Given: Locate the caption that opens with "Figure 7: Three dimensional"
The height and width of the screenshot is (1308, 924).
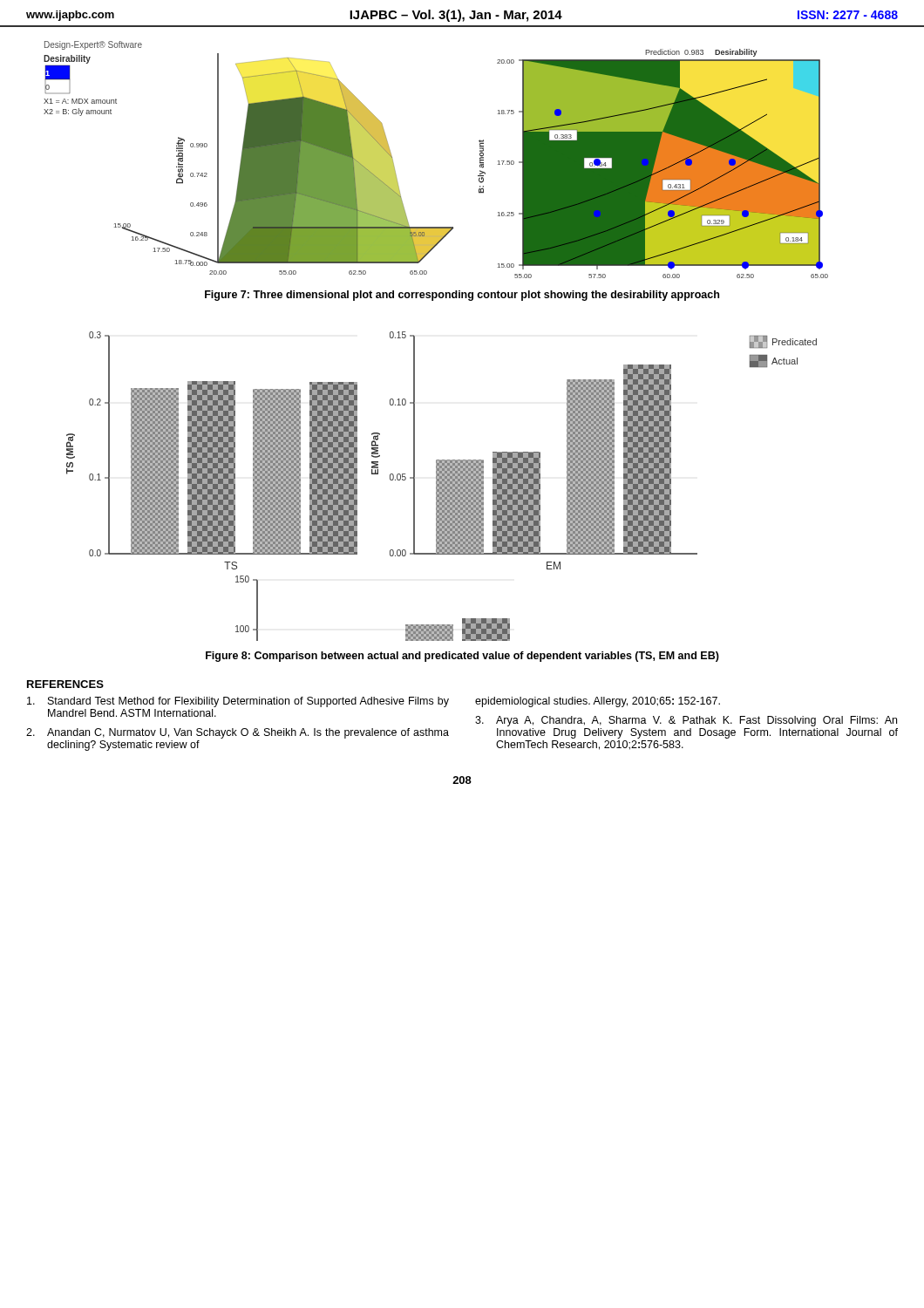Looking at the screenshot, I should click(x=462, y=295).
